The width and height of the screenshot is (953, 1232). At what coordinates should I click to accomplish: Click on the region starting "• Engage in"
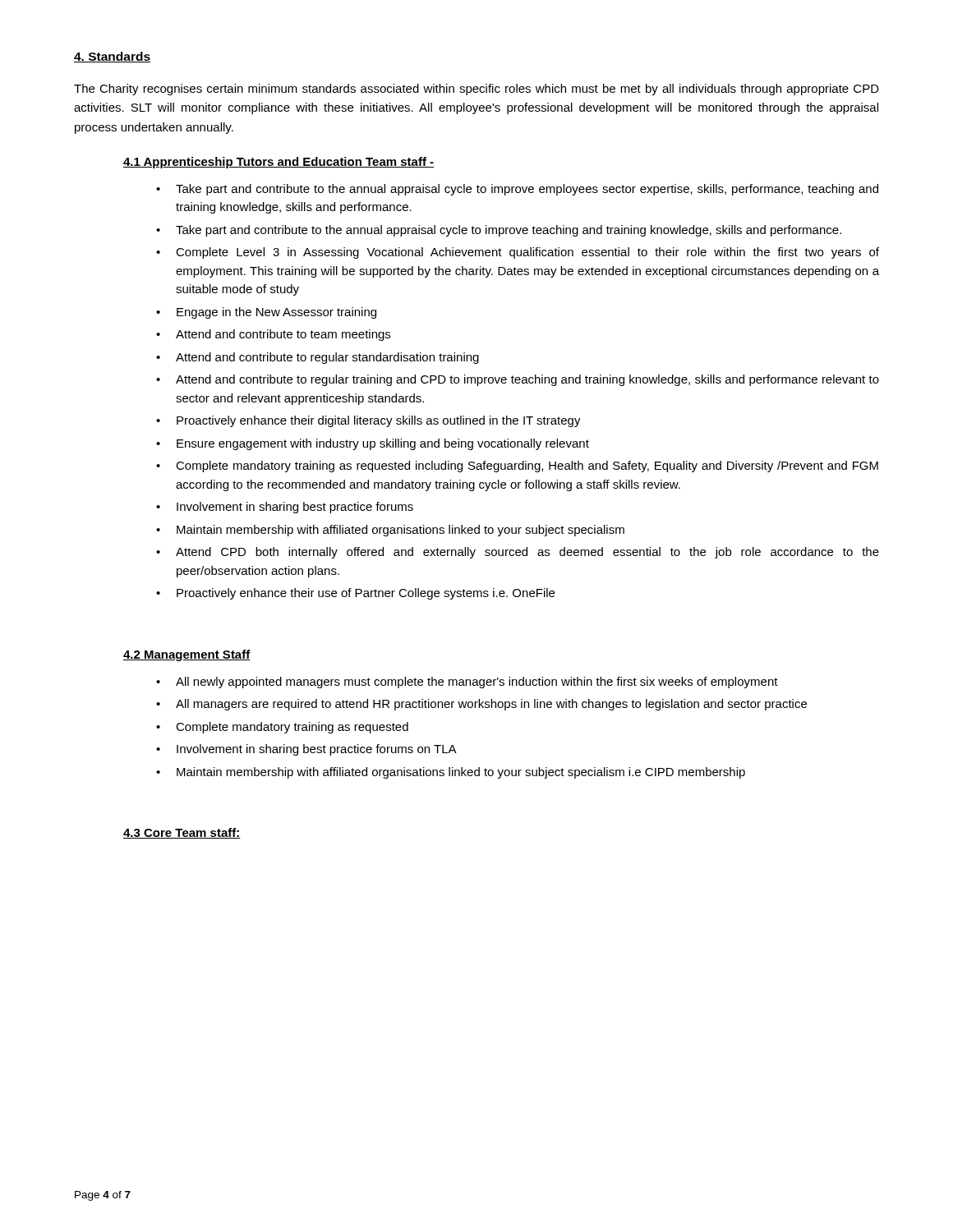tap(266, 313)
